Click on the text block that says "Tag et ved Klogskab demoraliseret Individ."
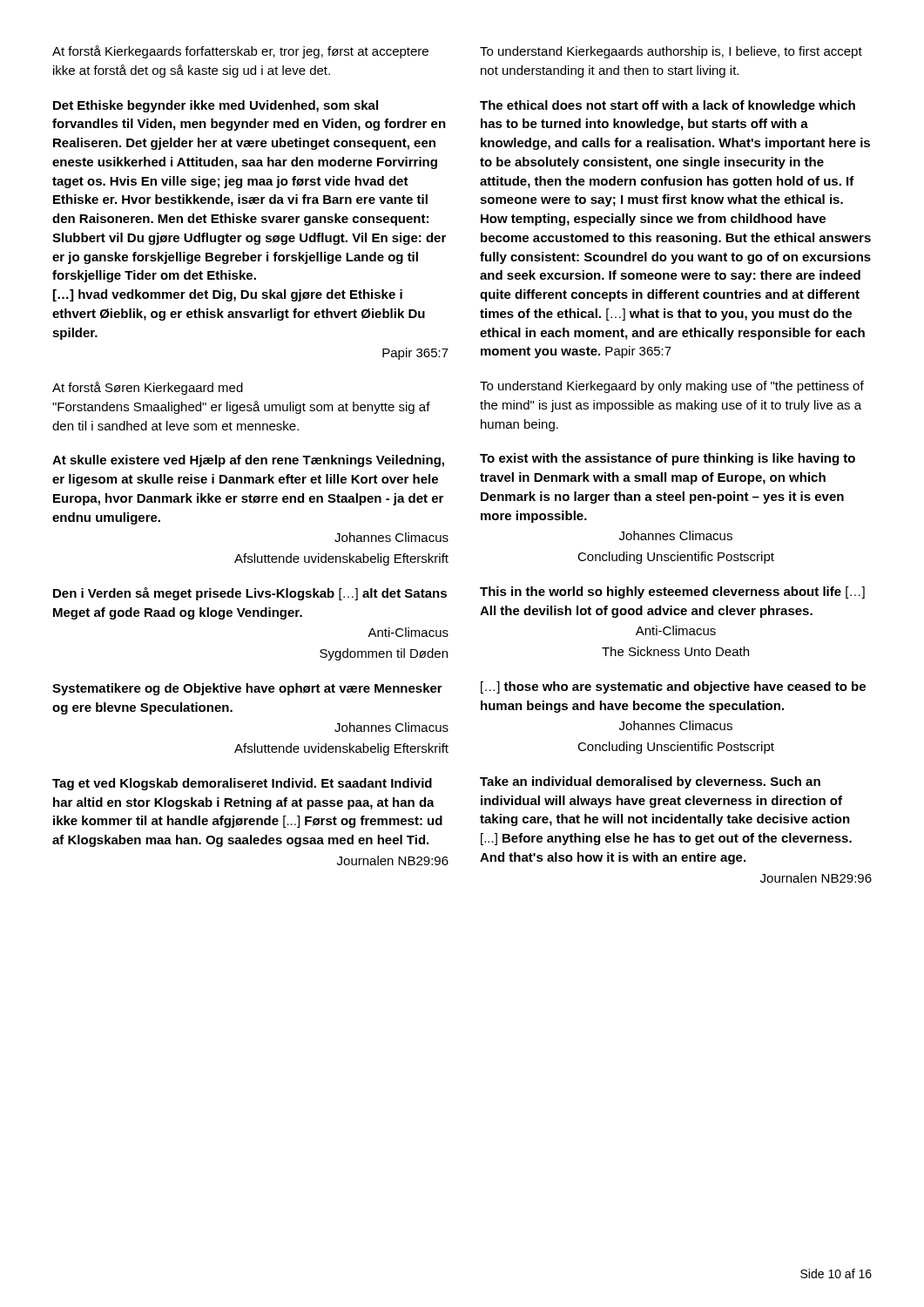The image size is (924, 1307). (x=250, y=823)
